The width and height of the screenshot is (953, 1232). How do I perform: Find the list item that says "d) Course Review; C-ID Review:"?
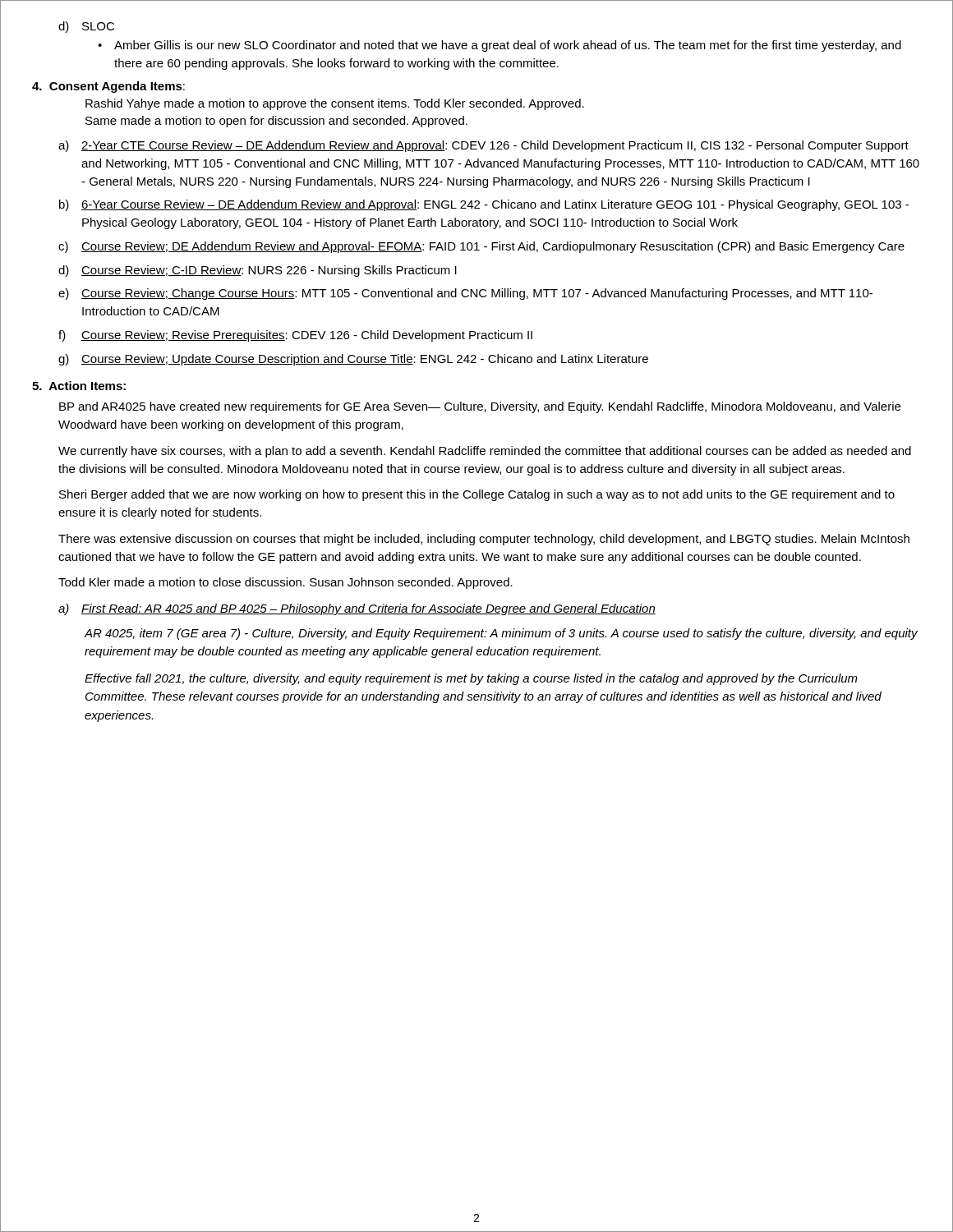[258, 271]
